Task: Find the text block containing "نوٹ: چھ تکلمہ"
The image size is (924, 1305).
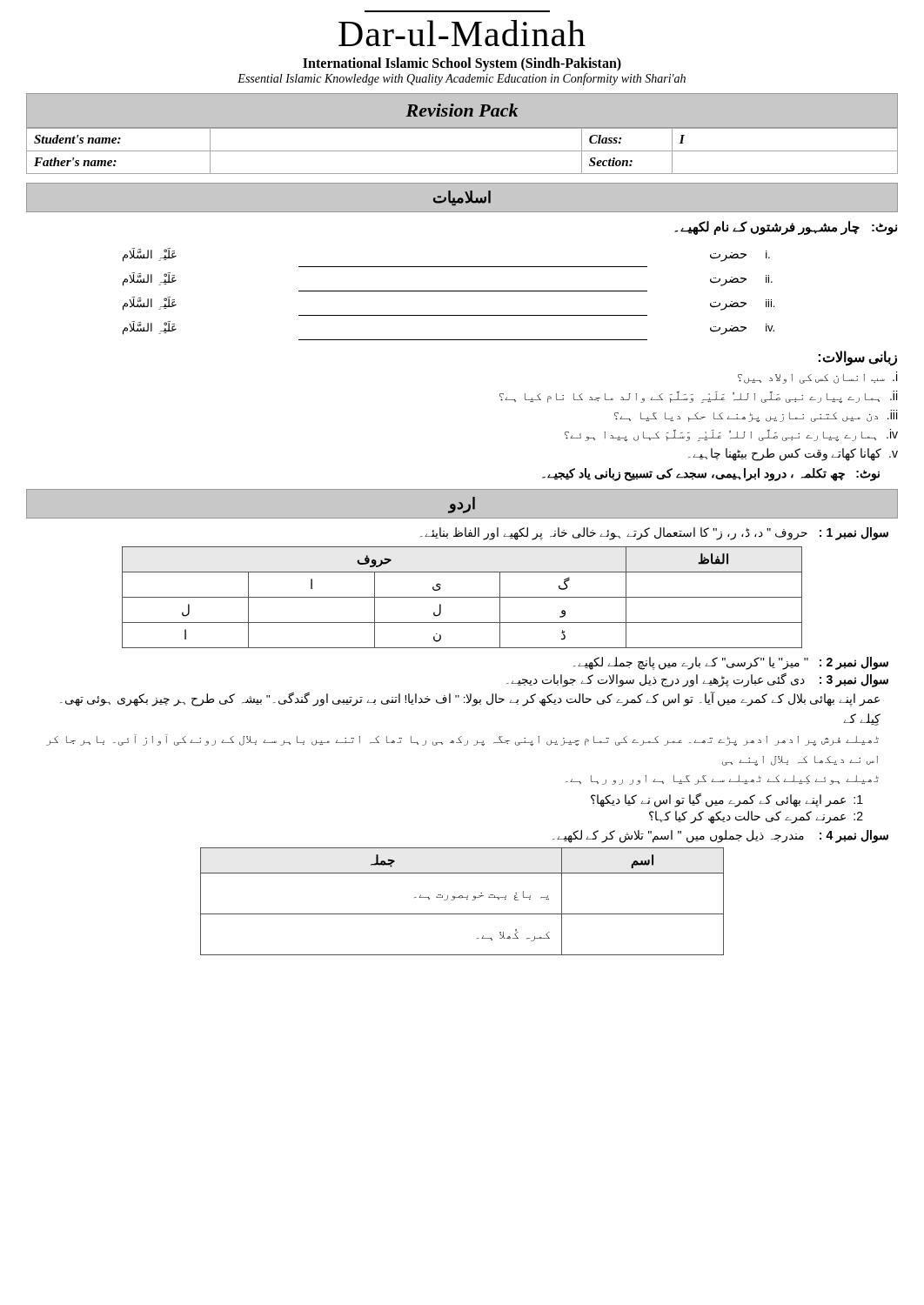Action: [x=710, y=473]
